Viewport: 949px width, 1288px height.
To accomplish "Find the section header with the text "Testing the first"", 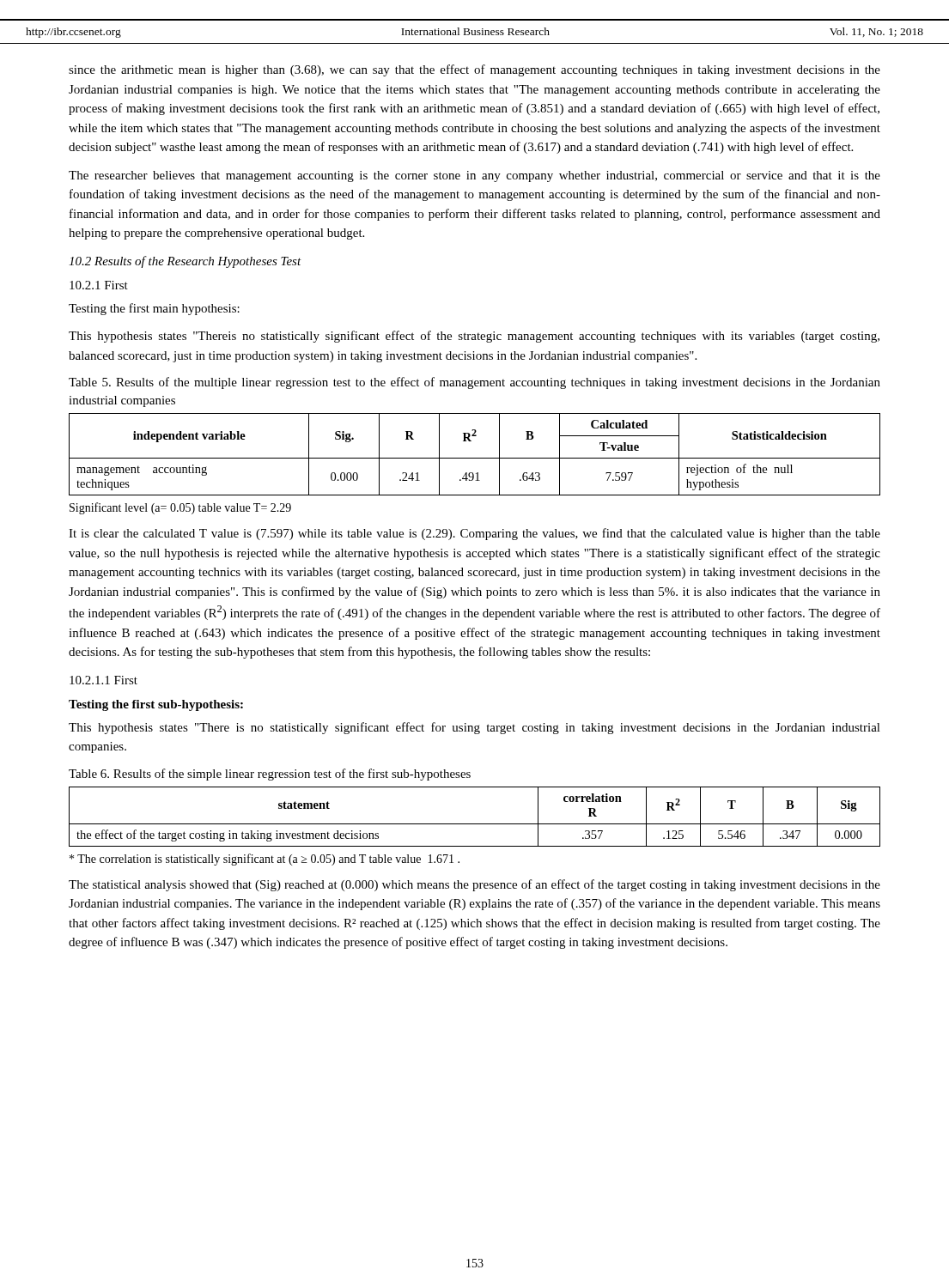I will [156, 705].
